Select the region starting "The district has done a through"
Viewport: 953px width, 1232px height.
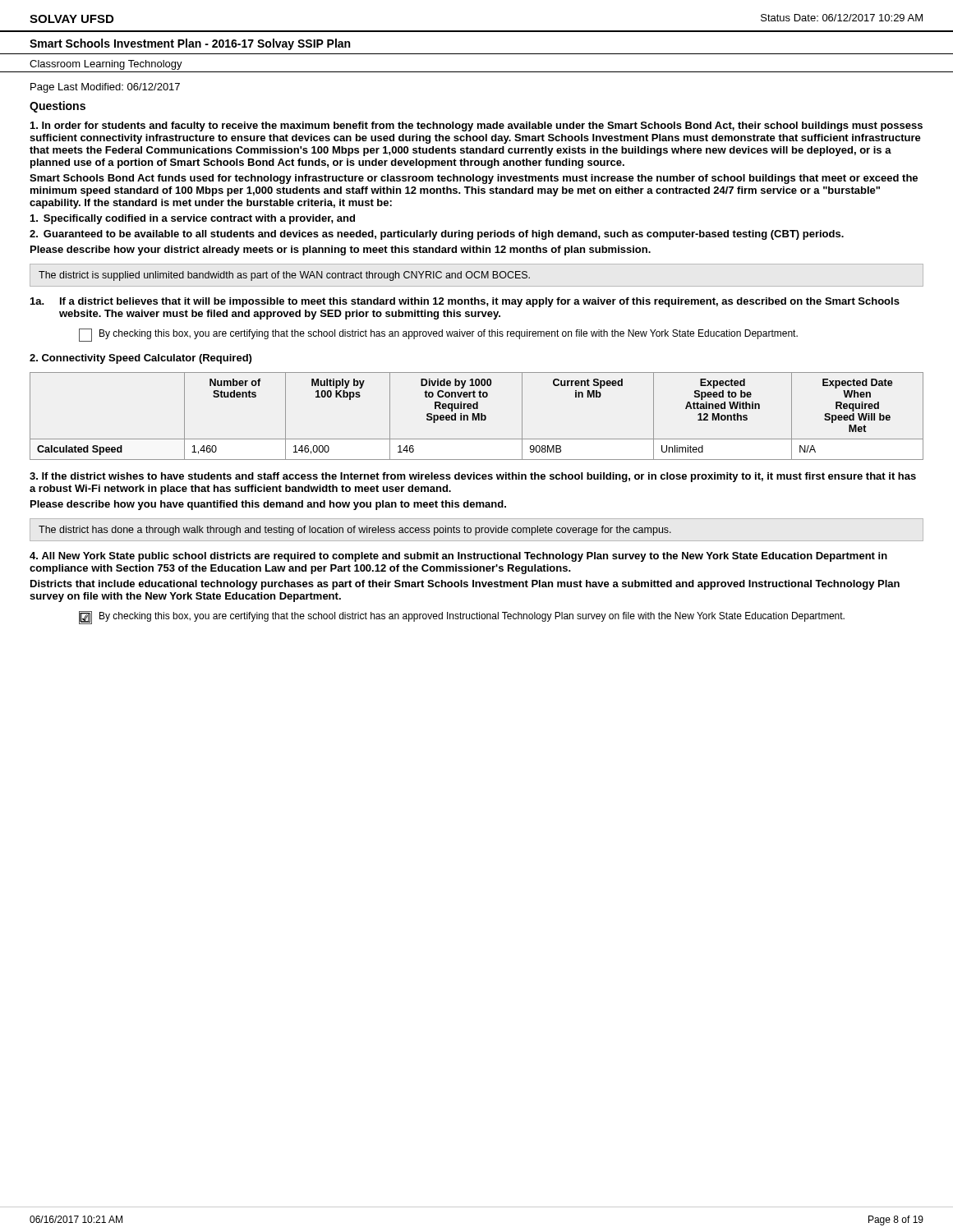point(355,530)
